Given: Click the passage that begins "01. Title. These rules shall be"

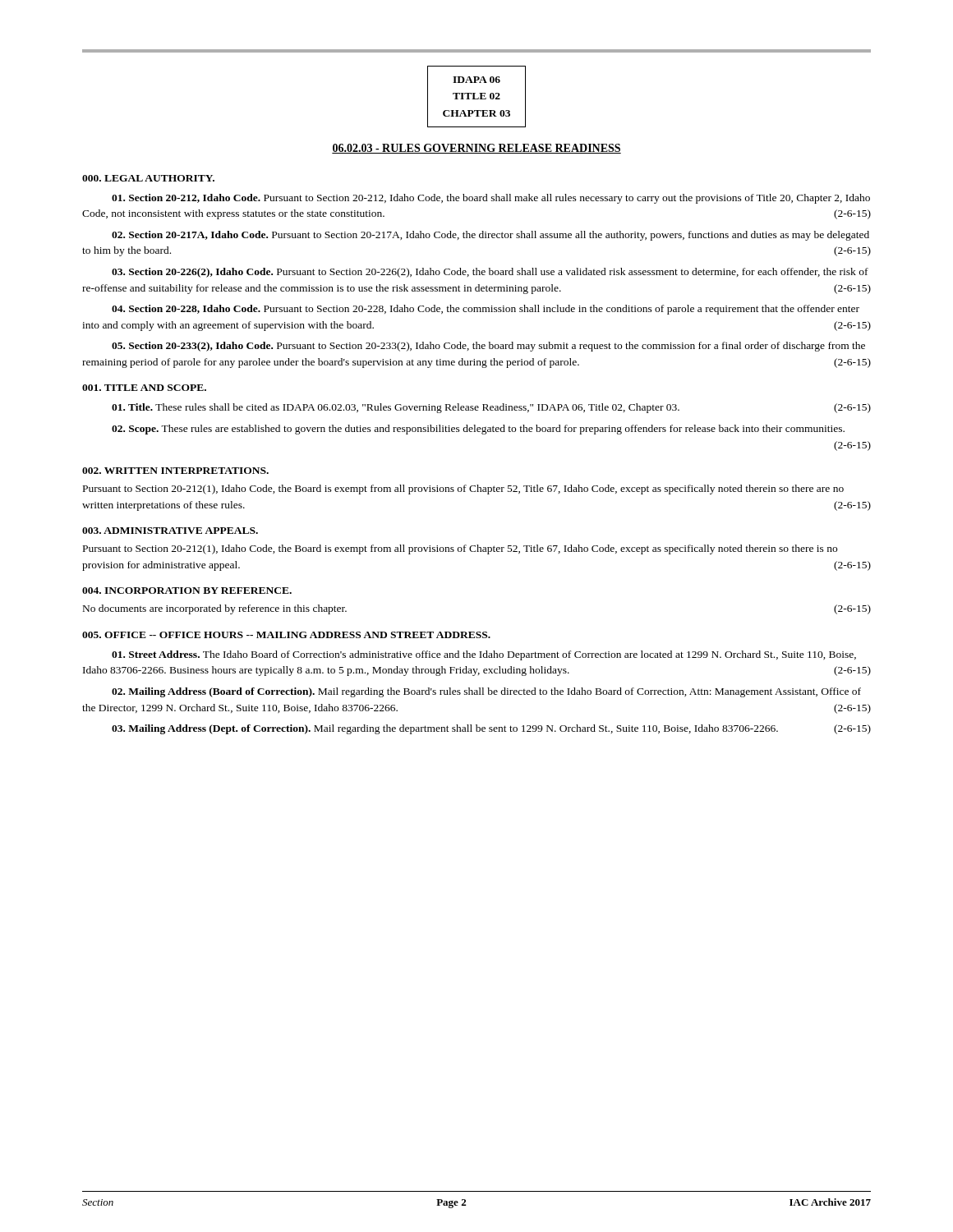Looking at the screenshot, I should (x=491, y=407).
